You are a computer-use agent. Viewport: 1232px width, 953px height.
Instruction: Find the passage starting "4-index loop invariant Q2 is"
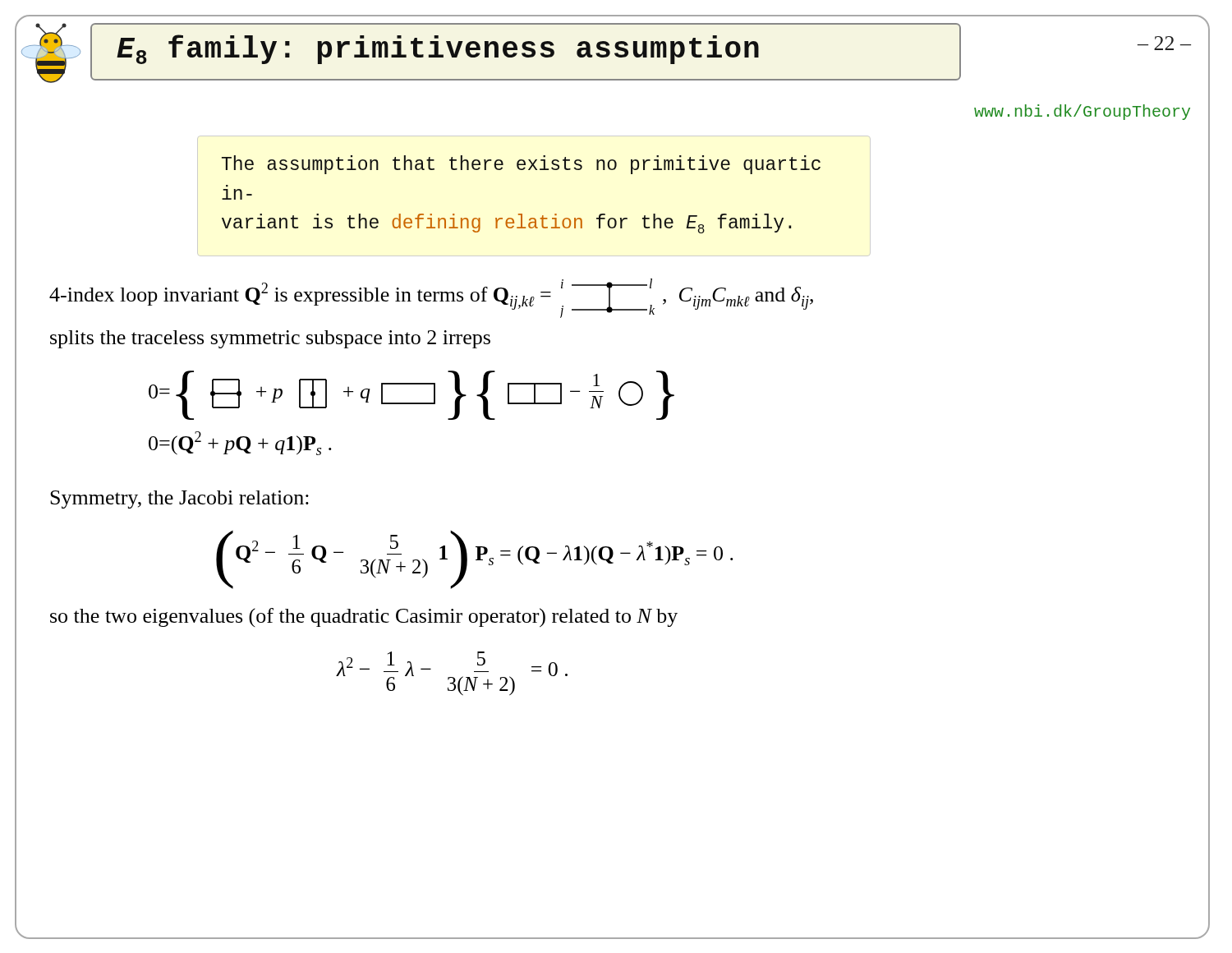(x=432, y=297)
